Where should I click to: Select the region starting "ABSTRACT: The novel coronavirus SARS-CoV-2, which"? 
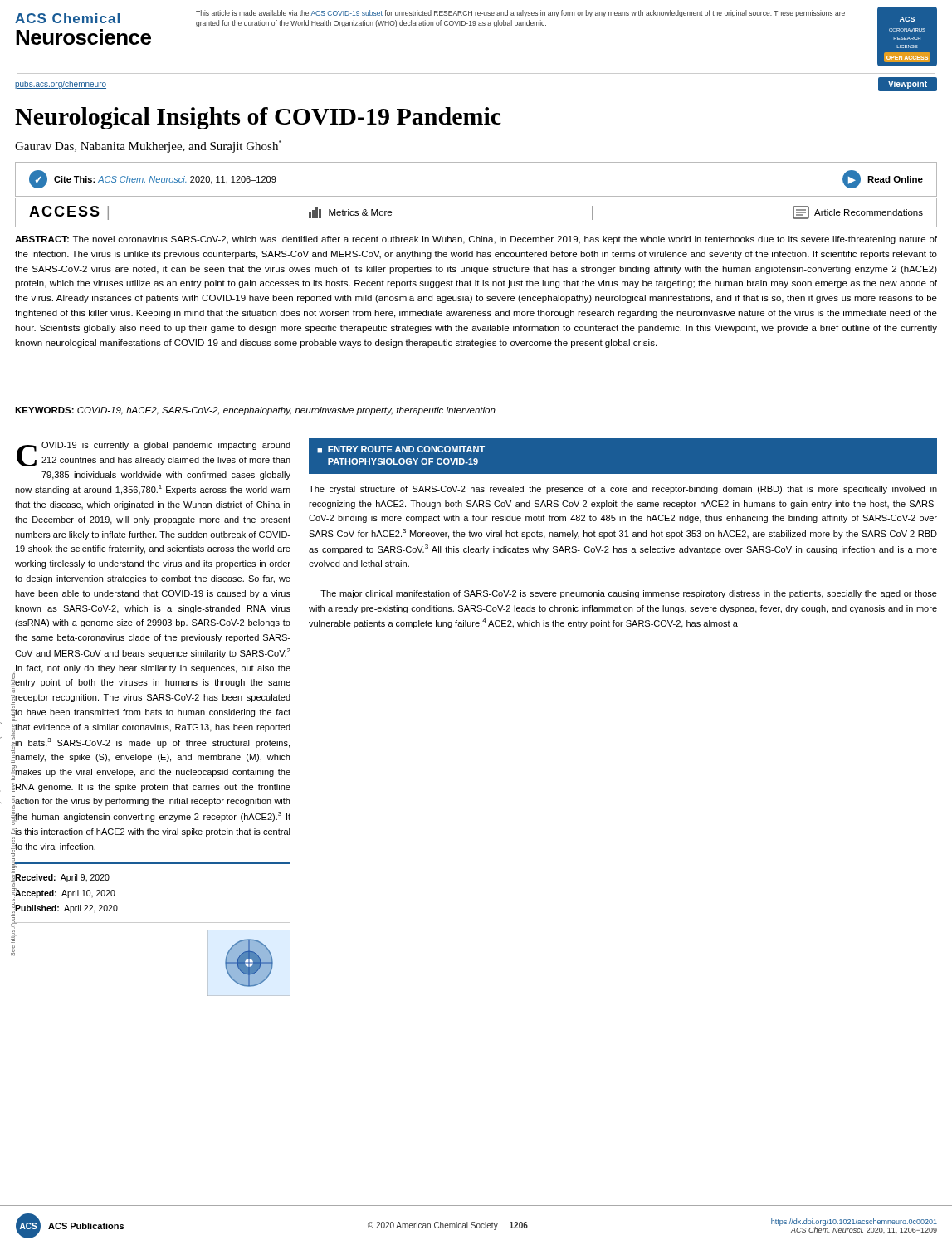pyautogui.click(x=476, y=291)
